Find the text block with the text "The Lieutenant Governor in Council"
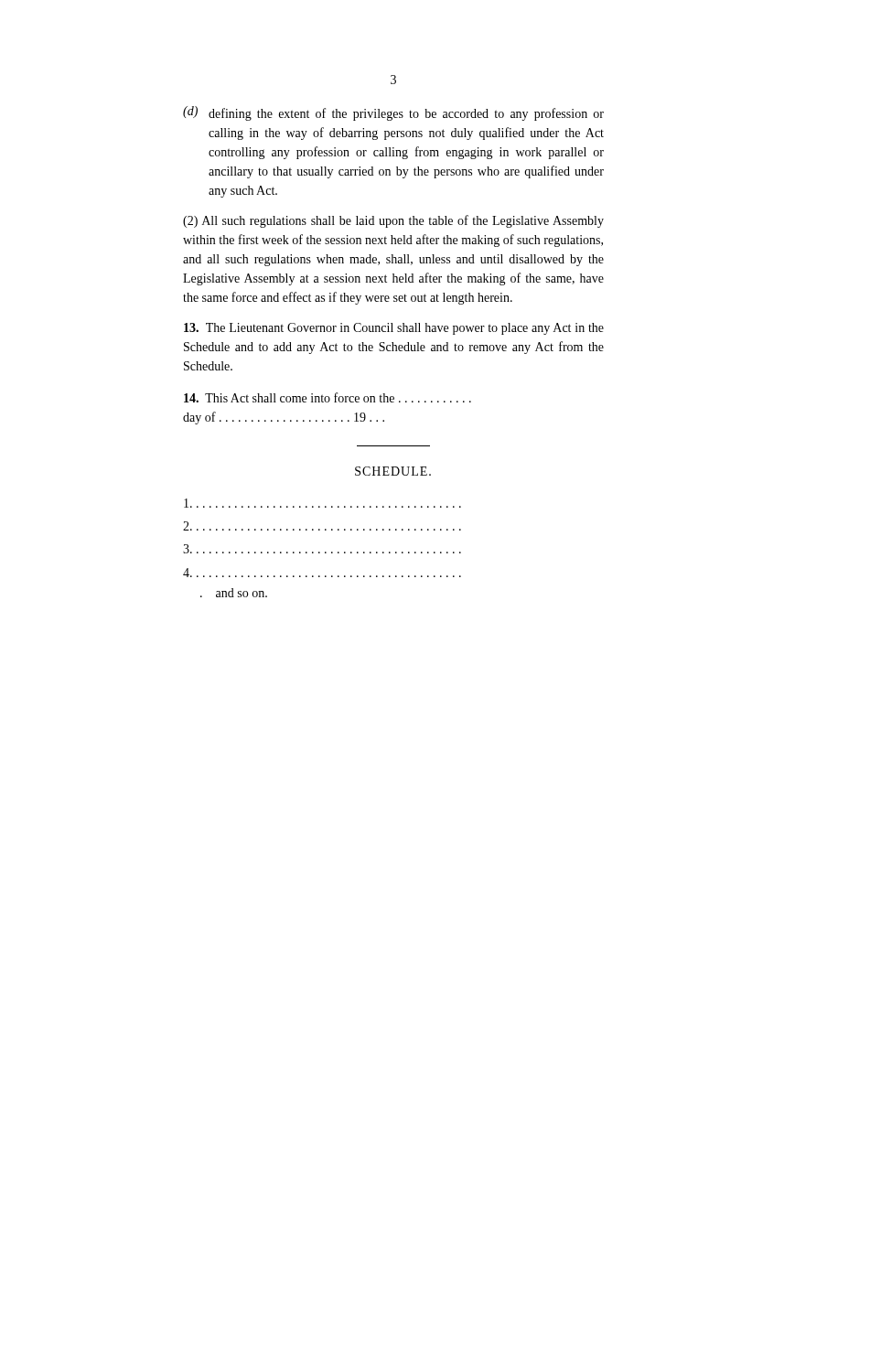This screenshot has height=1372, width=881. pos(393,347)
